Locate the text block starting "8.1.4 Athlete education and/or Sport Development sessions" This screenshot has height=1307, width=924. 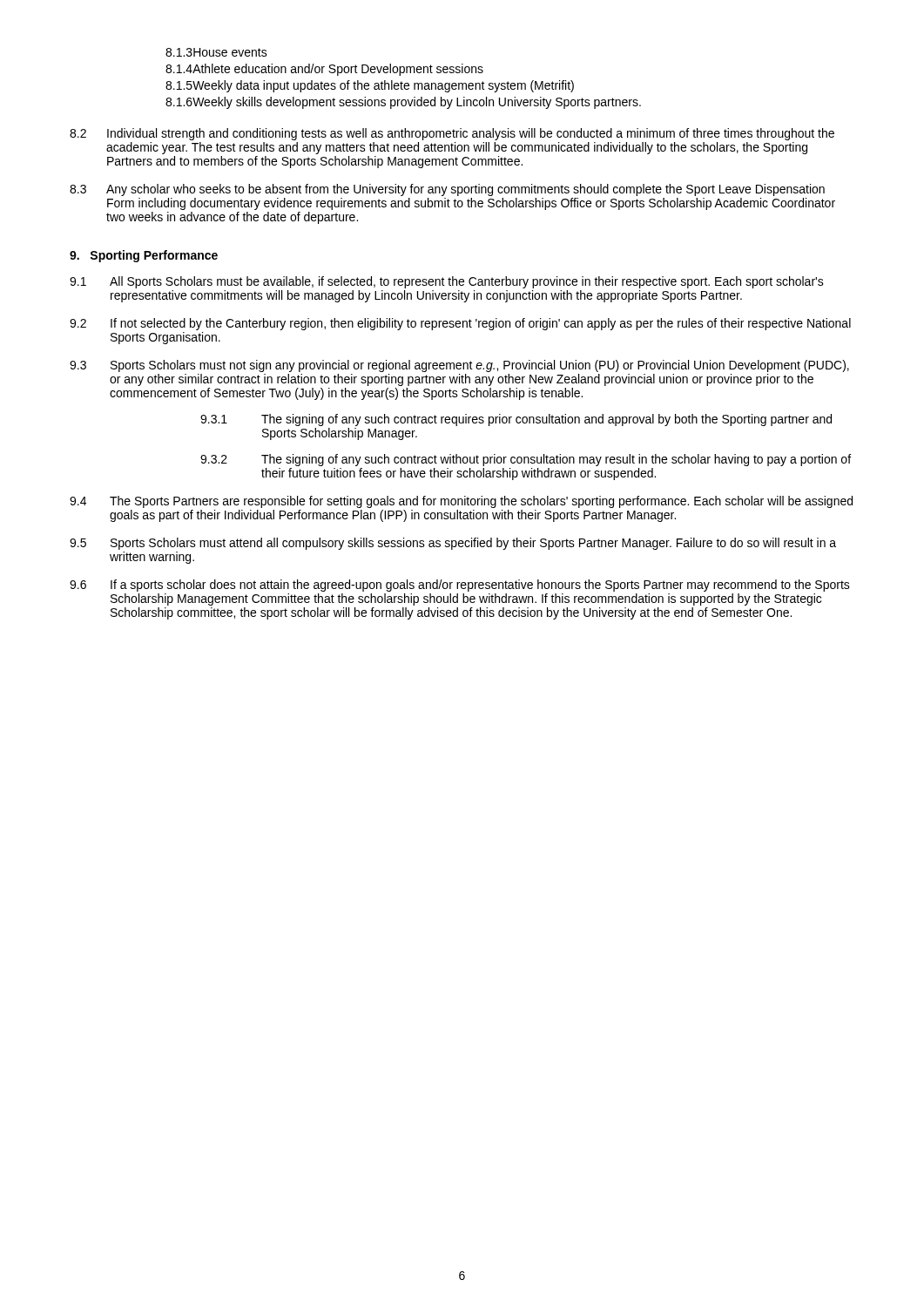click(462, 69)
